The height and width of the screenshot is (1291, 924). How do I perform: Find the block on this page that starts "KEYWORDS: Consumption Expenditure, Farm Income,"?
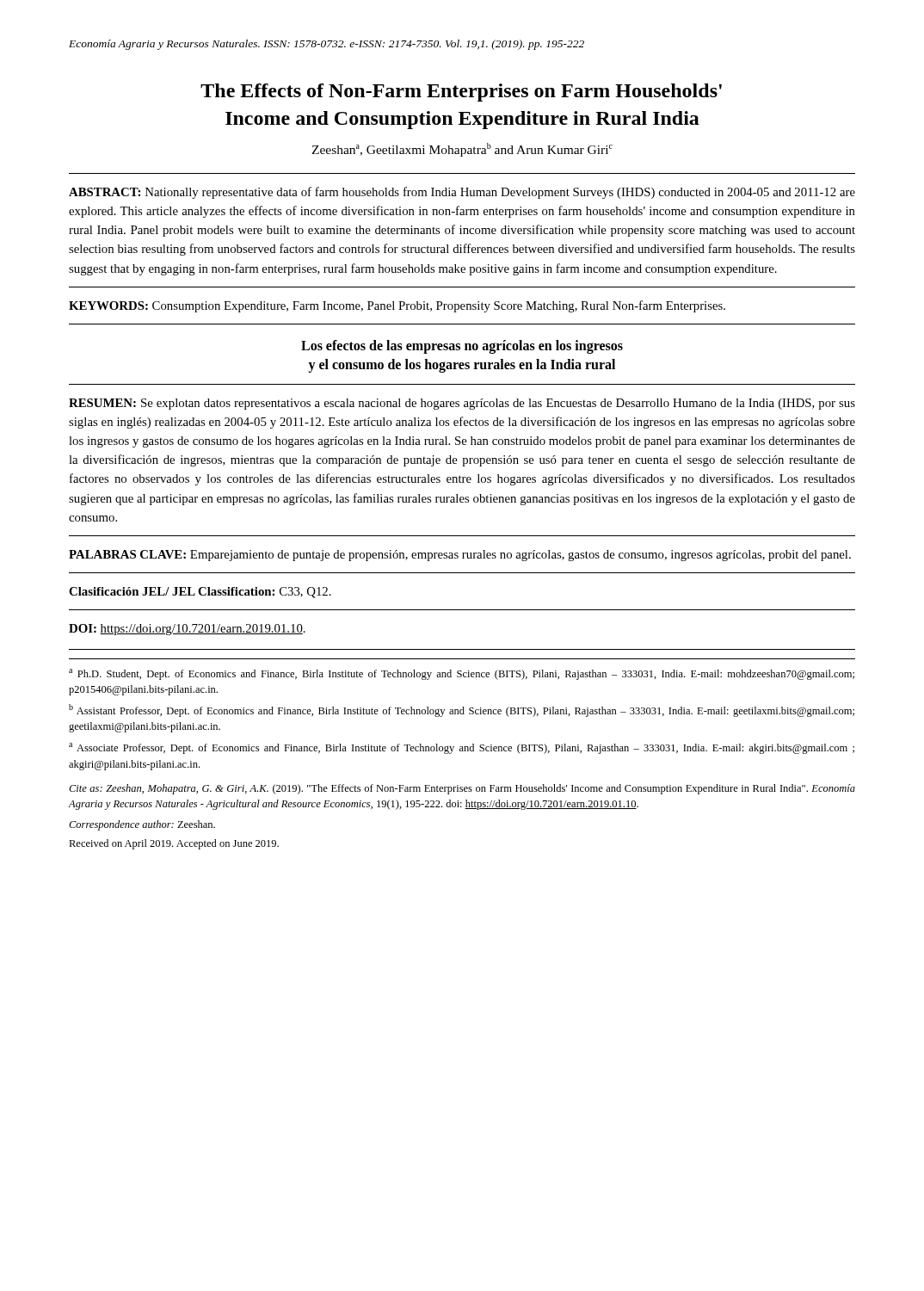tap(397, 305)
